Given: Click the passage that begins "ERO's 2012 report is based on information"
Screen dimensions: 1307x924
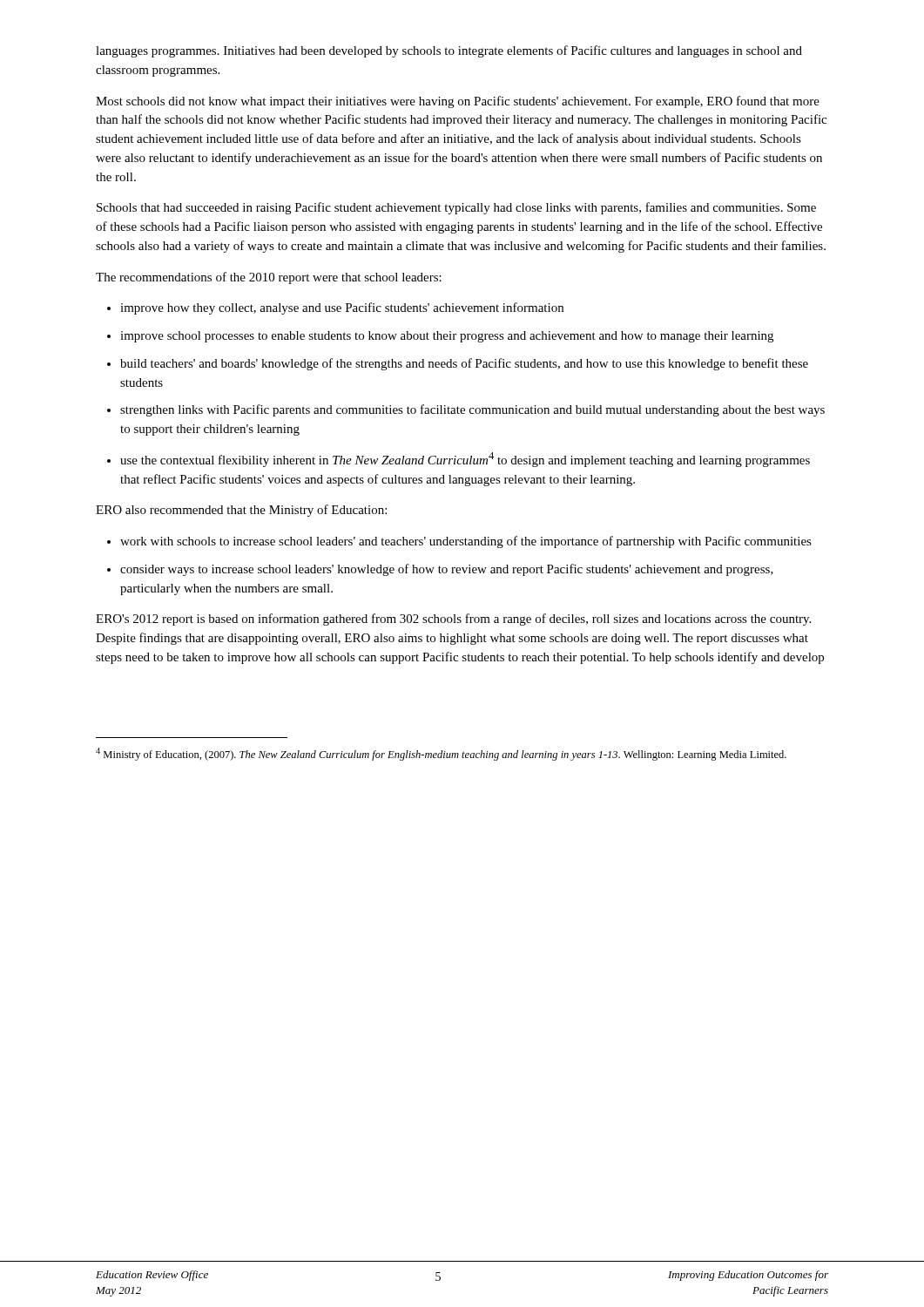Looking at the screenshot, I should click(462, 639).
